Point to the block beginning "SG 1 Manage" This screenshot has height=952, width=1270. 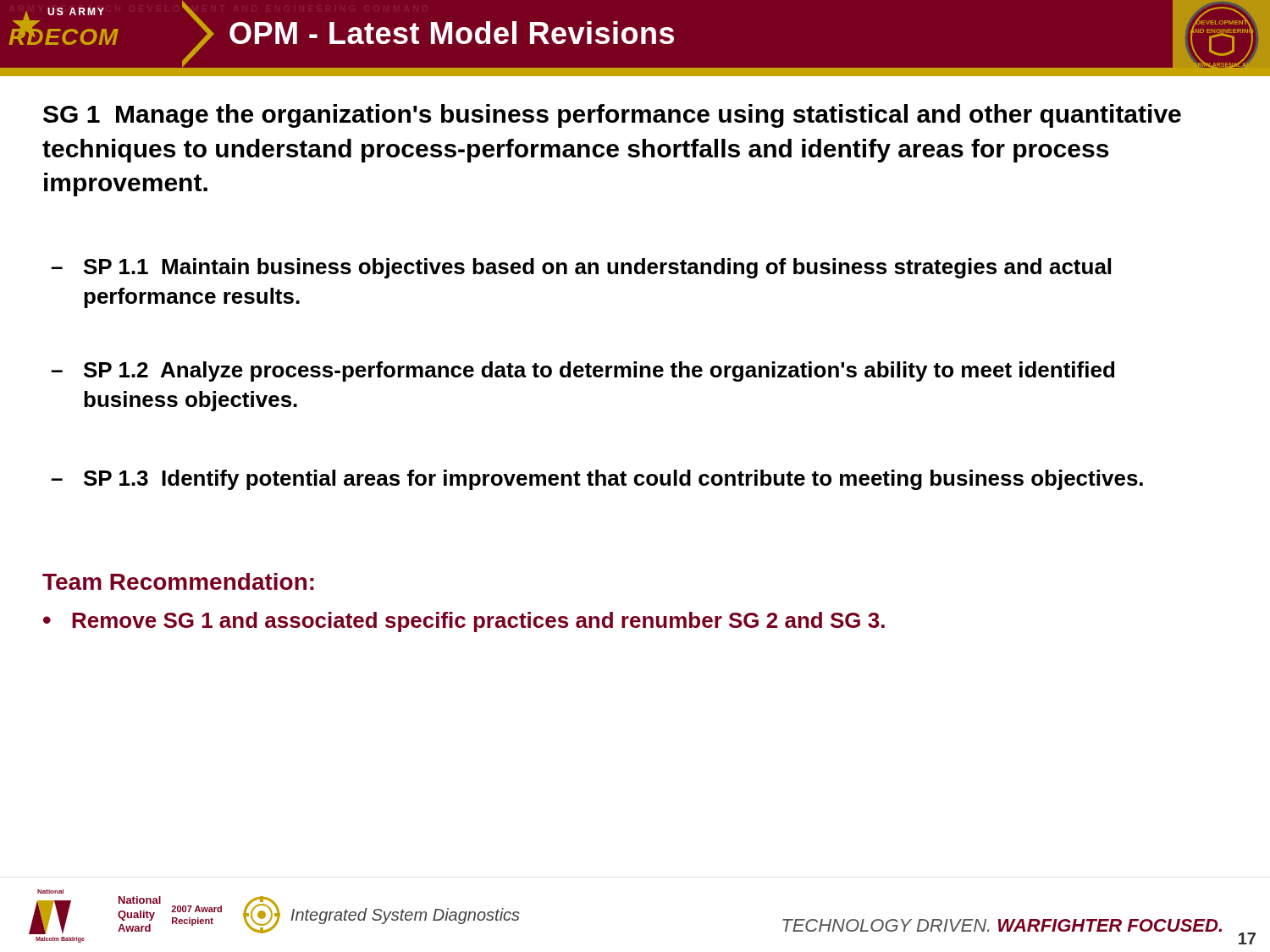(626, 149)
